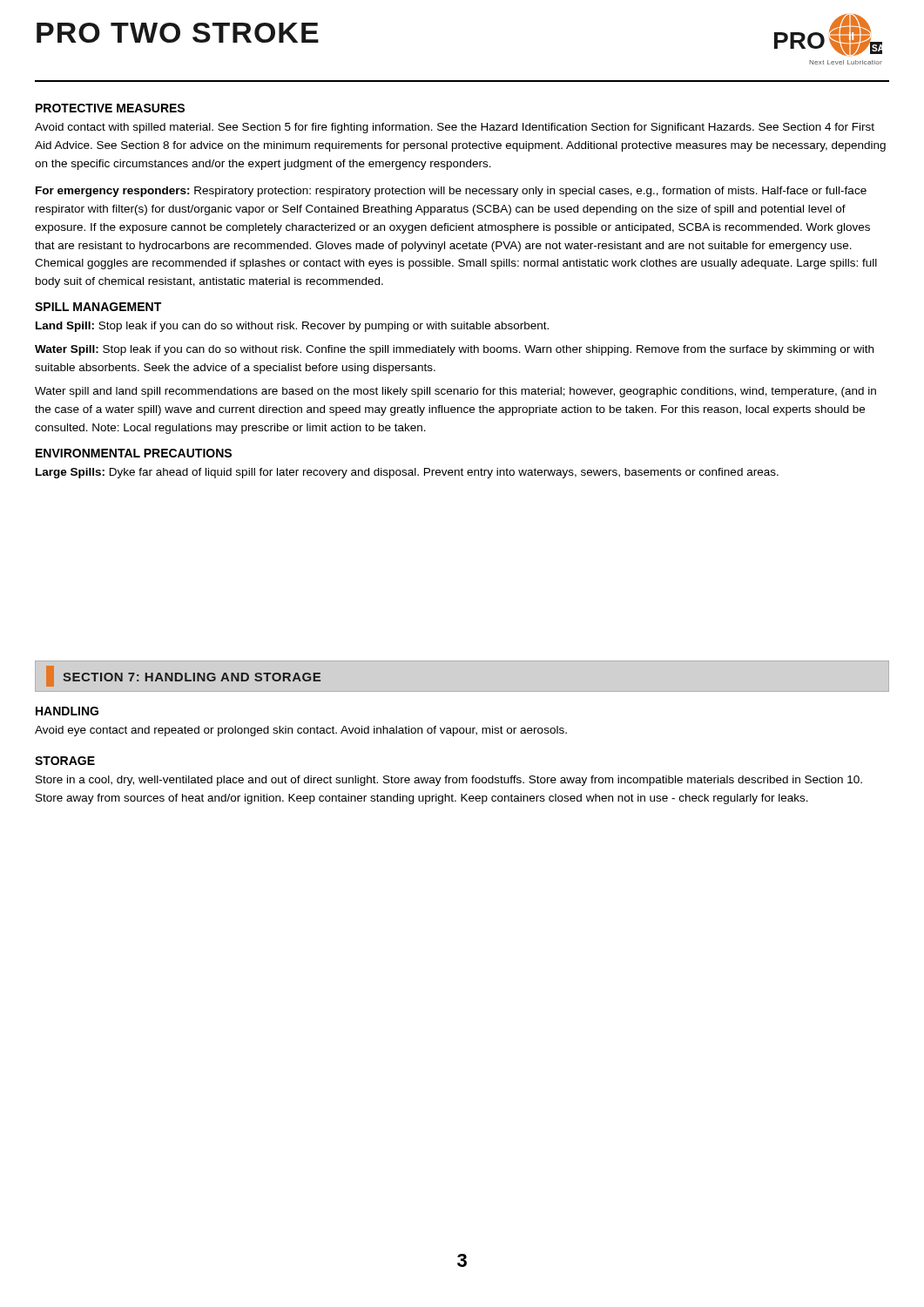
Task: Find the block on this page that starts "Water Spill: Stop leak if"
Action: 455,358
